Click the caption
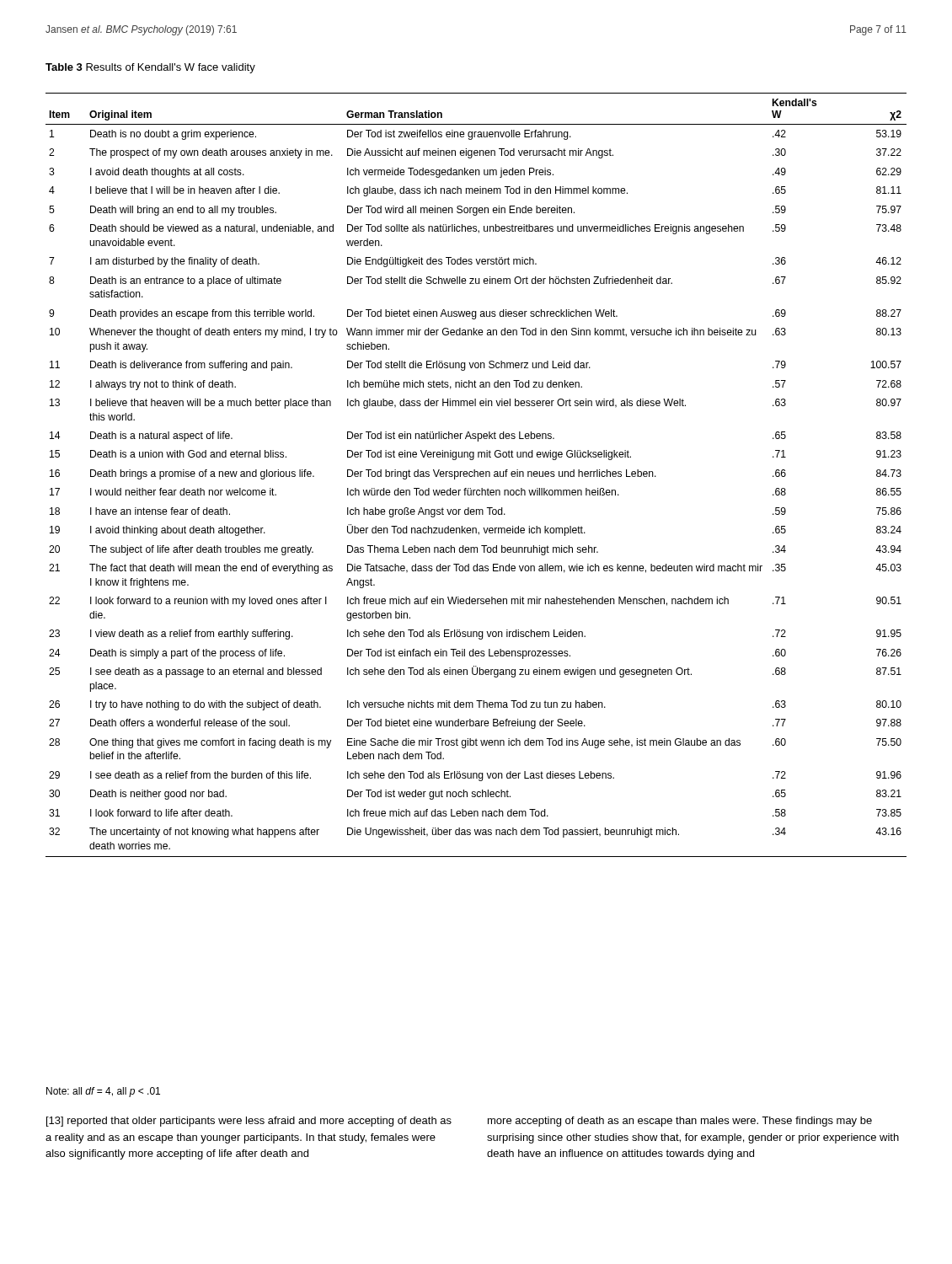Viewport: 952px width, 1264px height. pyautogui.click(x=150, y=67)
